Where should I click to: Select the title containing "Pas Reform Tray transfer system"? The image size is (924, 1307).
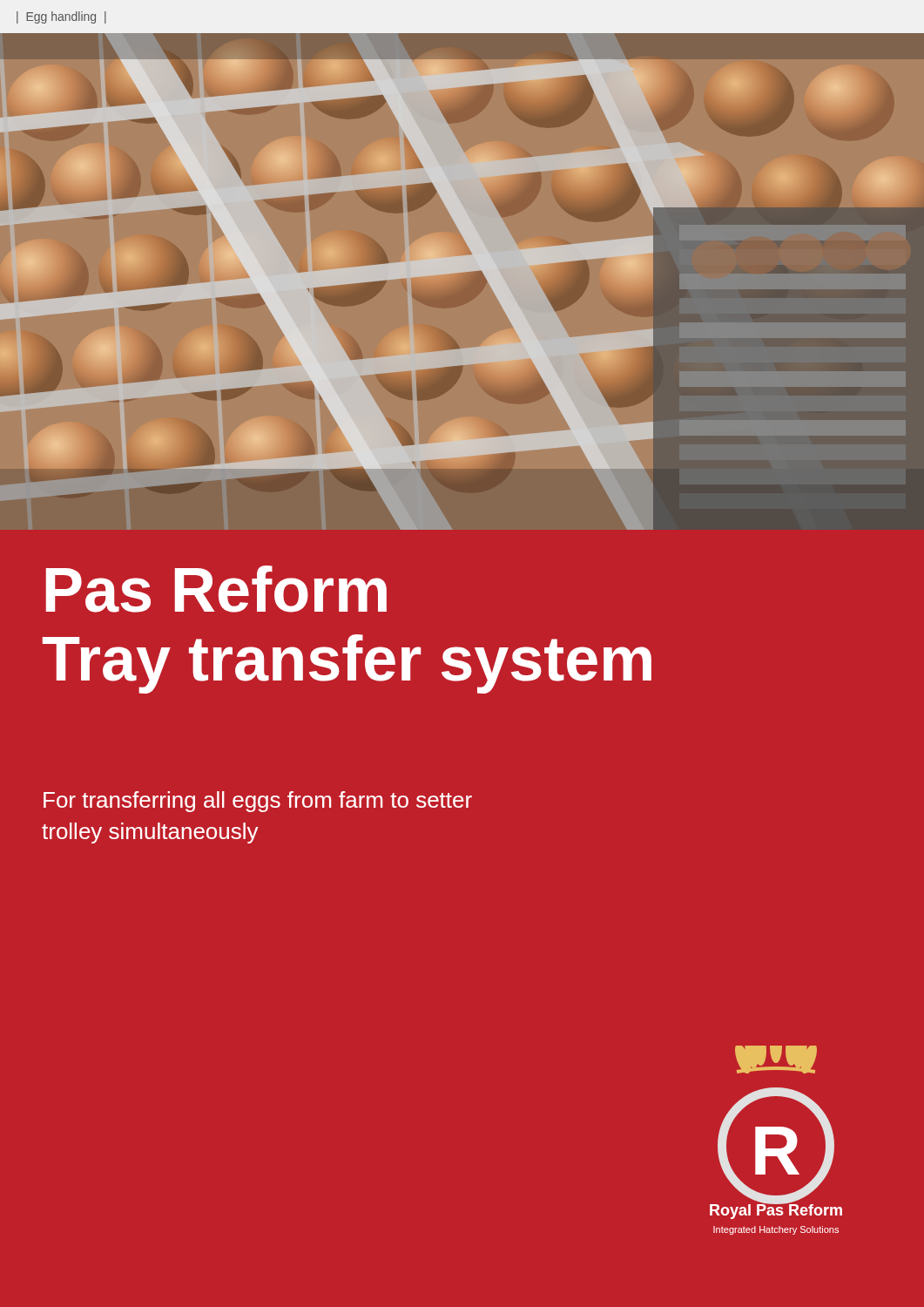pyautogui.click(x=348, y=625)
